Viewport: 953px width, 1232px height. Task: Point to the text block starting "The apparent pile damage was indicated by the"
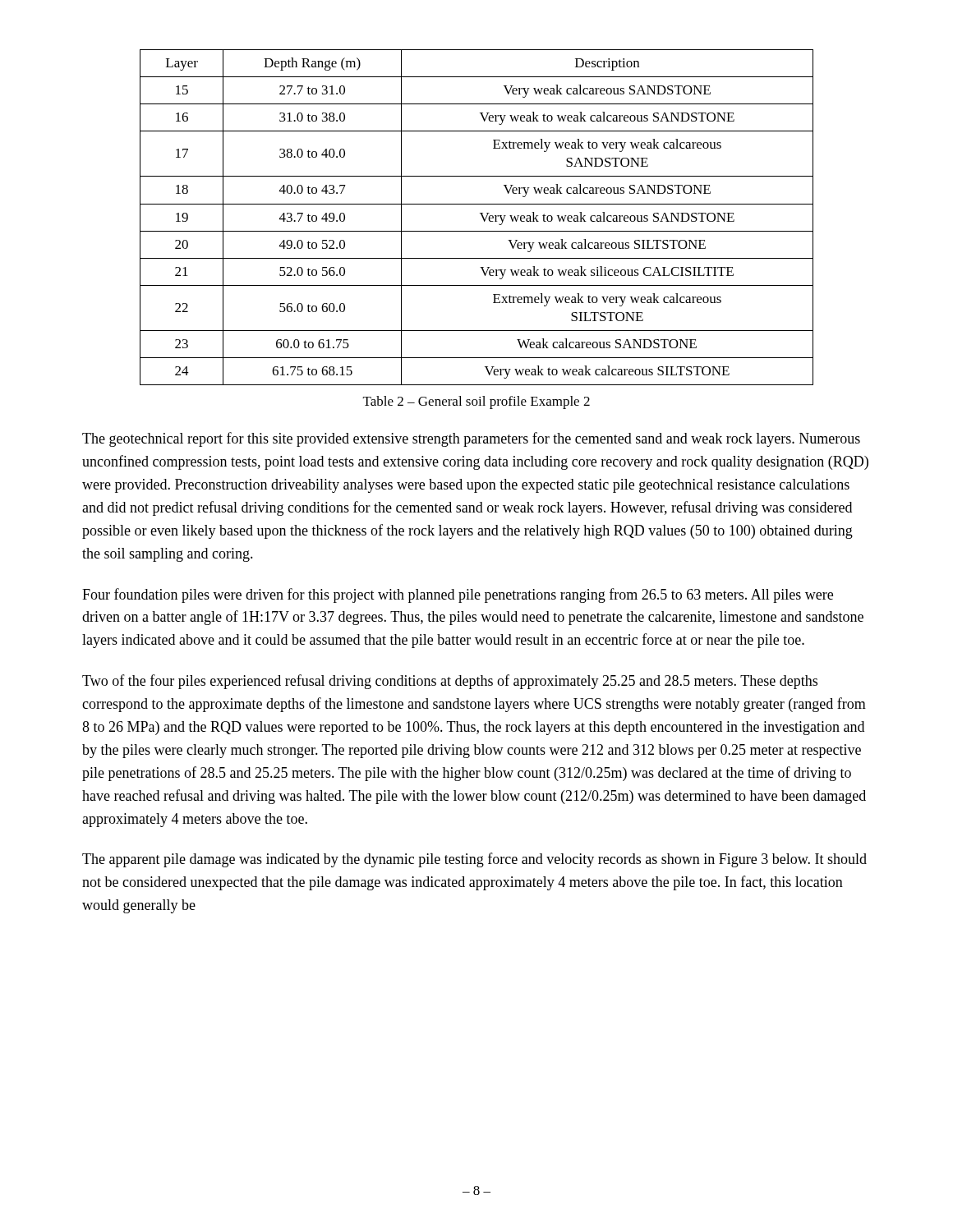coord(474,882)
